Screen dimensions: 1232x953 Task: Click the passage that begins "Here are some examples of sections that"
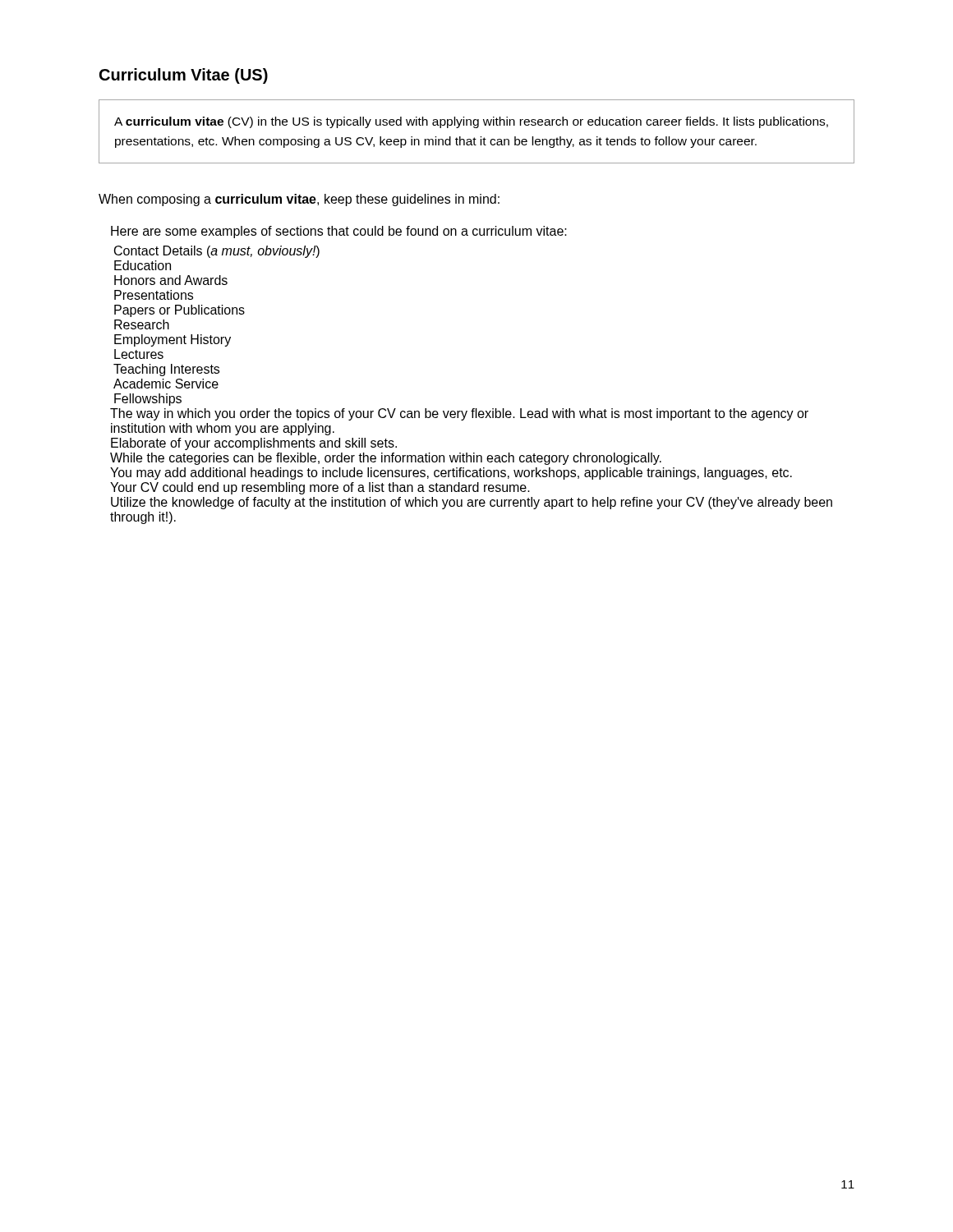point(339,232)
